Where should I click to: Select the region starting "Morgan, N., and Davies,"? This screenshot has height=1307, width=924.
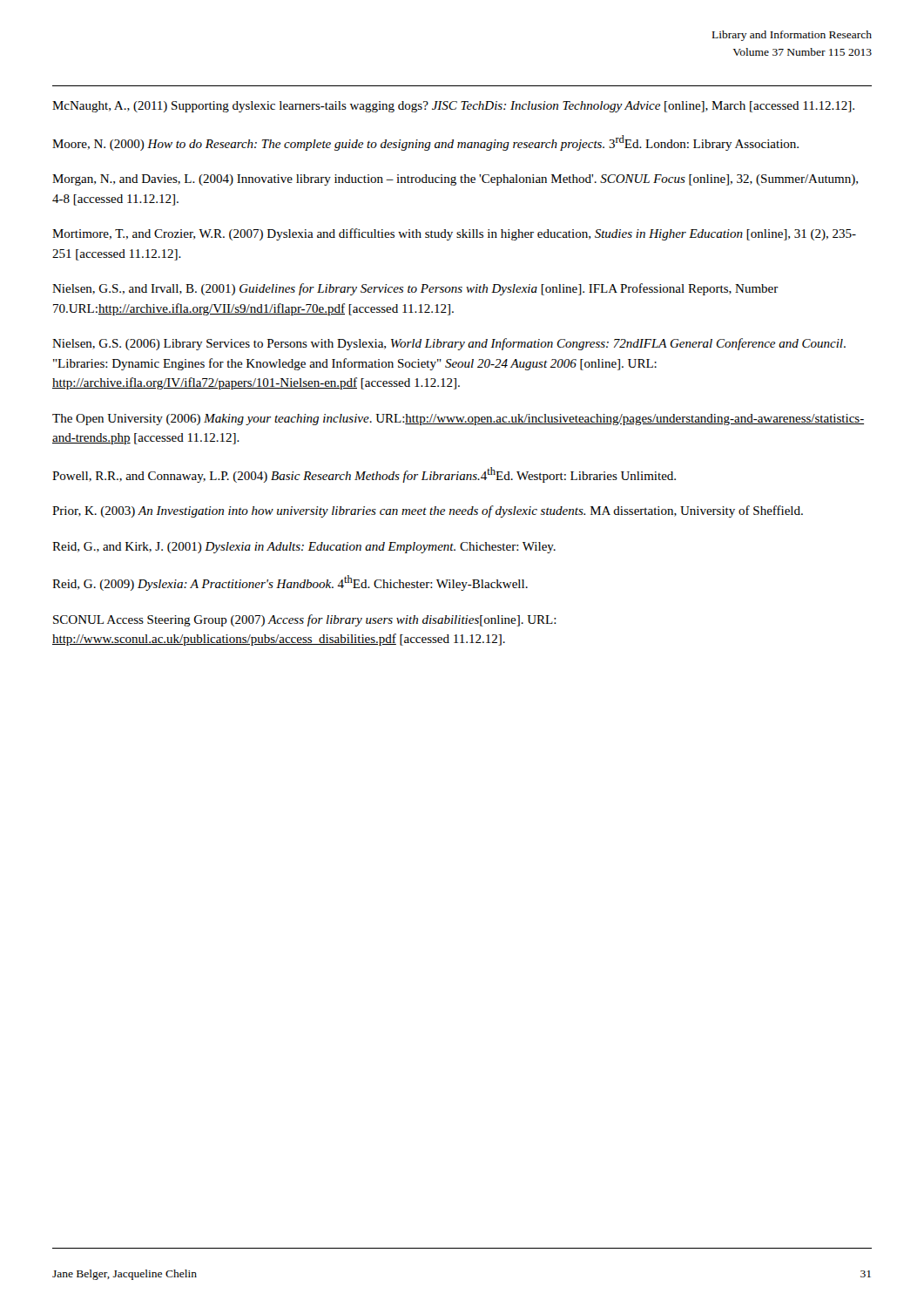click(x=455, y=188)
